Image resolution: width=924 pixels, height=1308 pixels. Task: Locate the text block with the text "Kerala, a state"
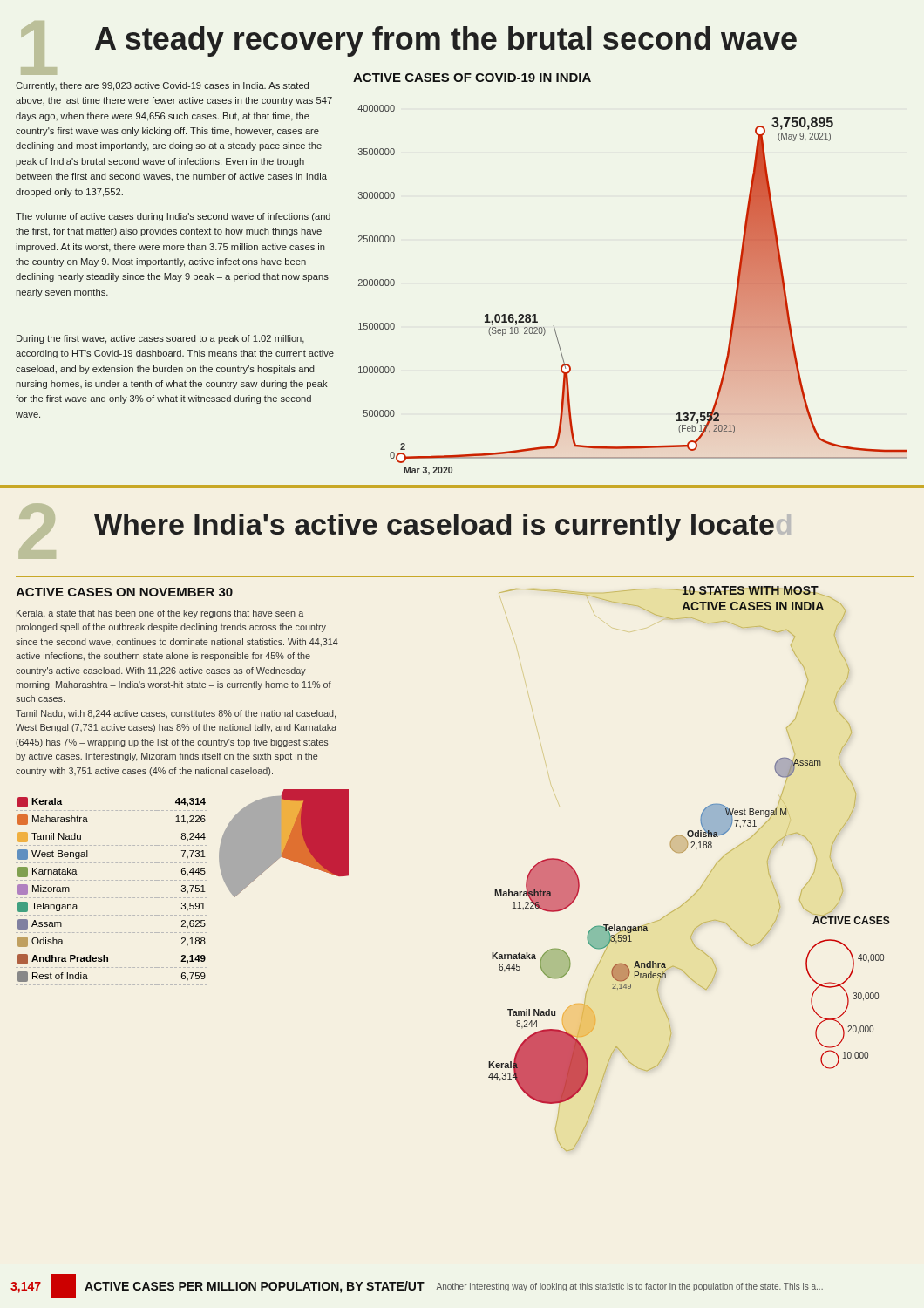177,656
